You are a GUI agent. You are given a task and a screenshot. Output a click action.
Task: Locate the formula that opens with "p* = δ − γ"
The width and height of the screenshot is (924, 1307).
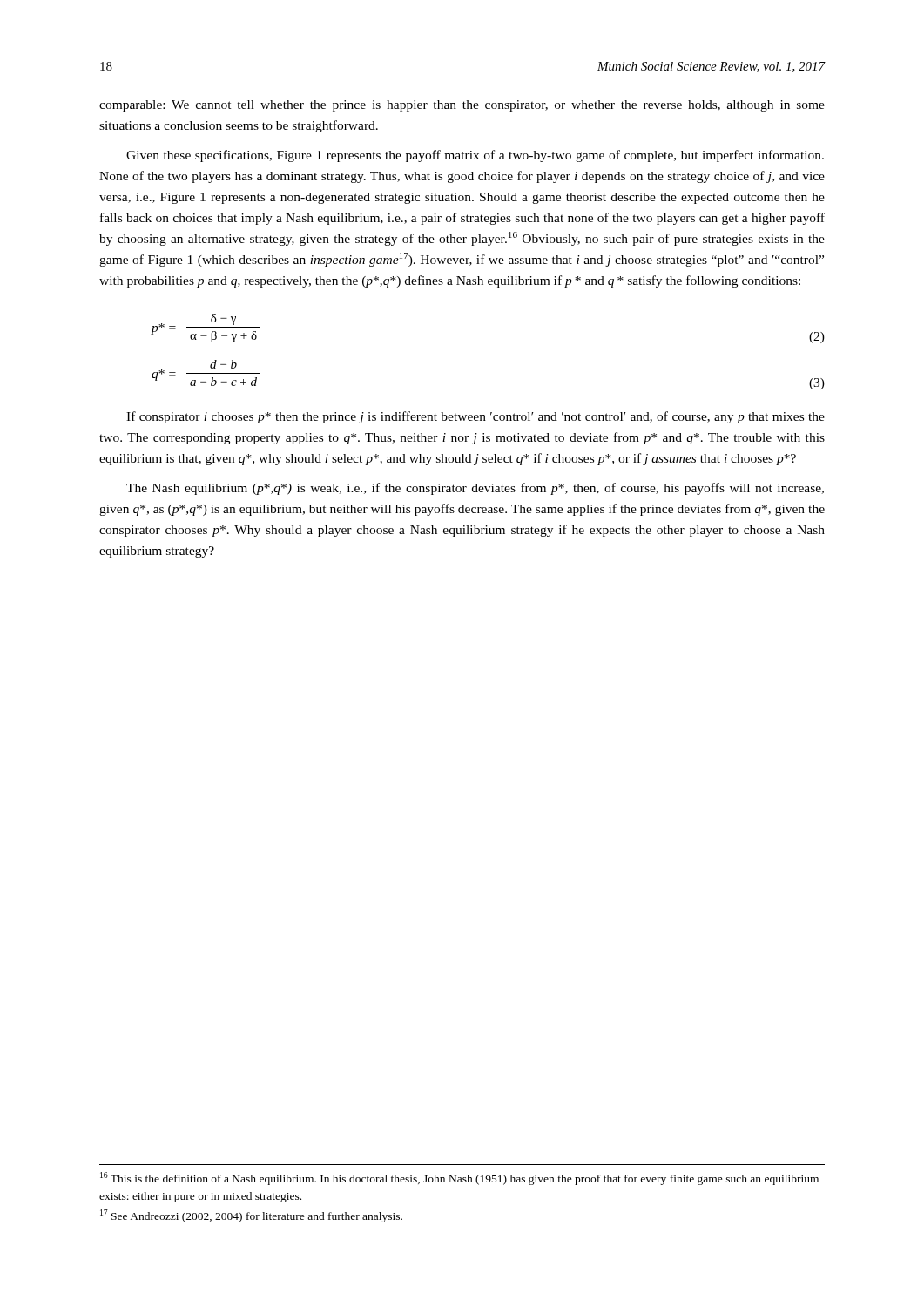[x=223, y=327]
